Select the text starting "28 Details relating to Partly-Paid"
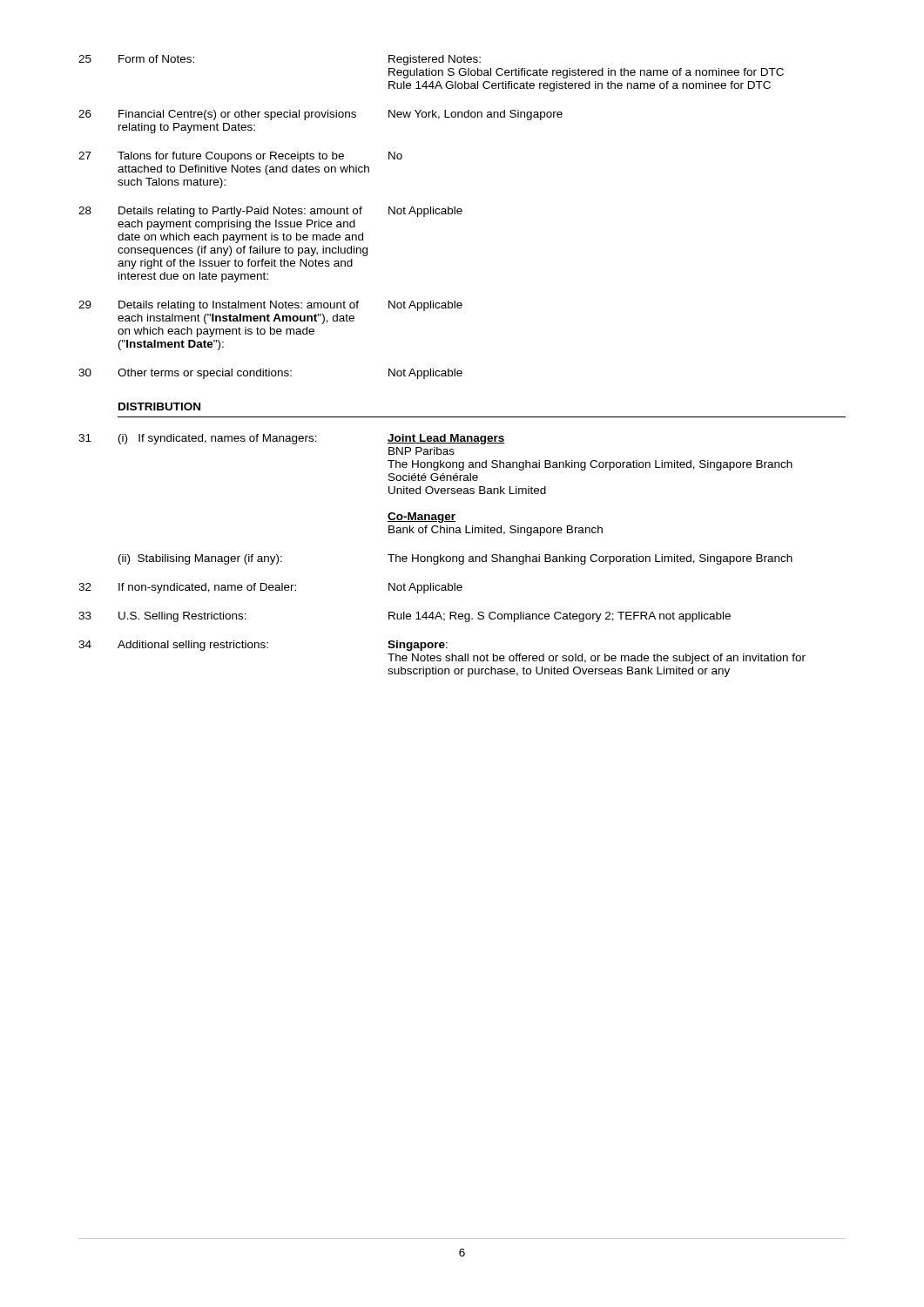 coord(270,212)
